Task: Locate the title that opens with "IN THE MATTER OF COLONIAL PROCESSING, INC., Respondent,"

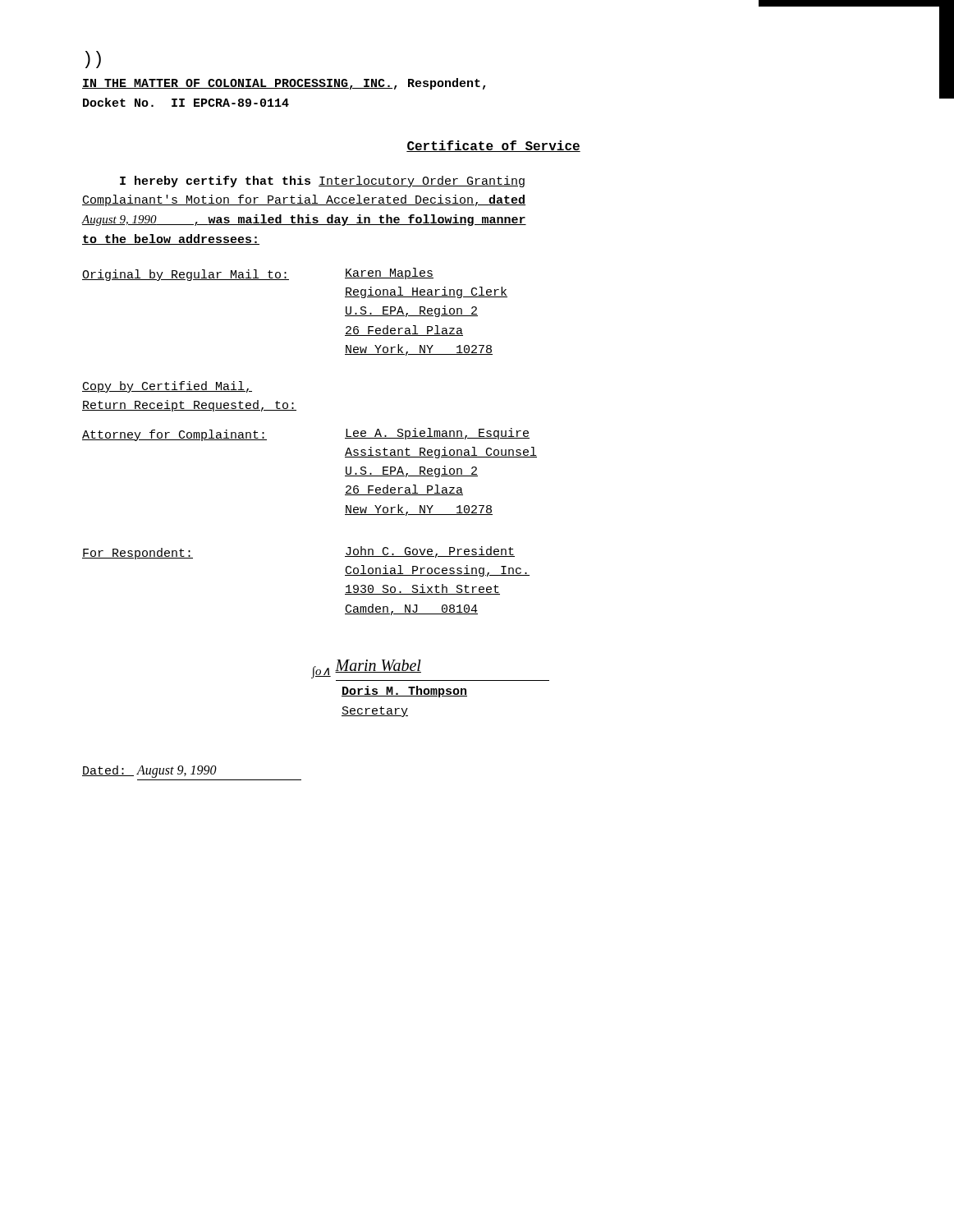Action: pos(285,94)
